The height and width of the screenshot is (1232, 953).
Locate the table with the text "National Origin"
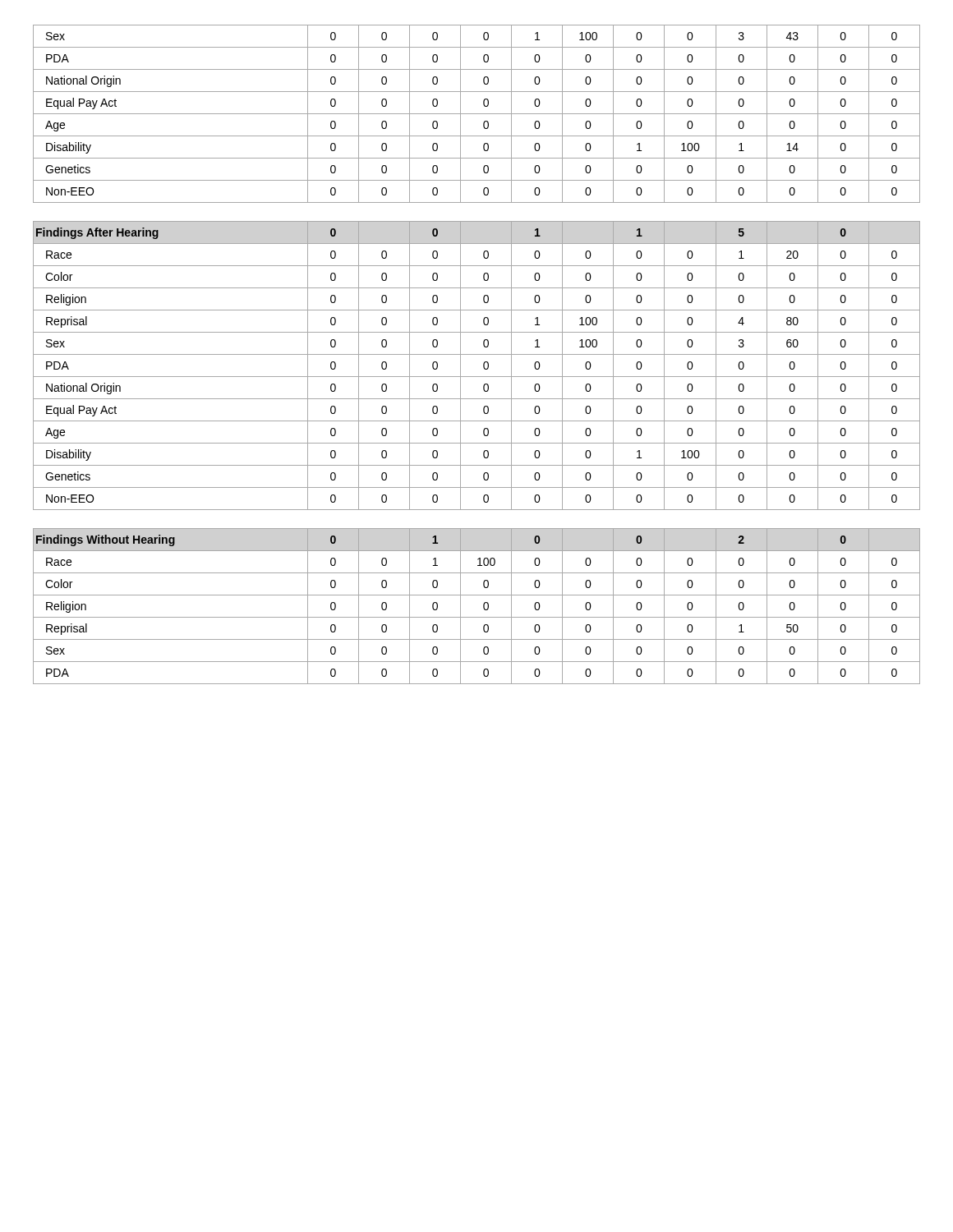476,354
